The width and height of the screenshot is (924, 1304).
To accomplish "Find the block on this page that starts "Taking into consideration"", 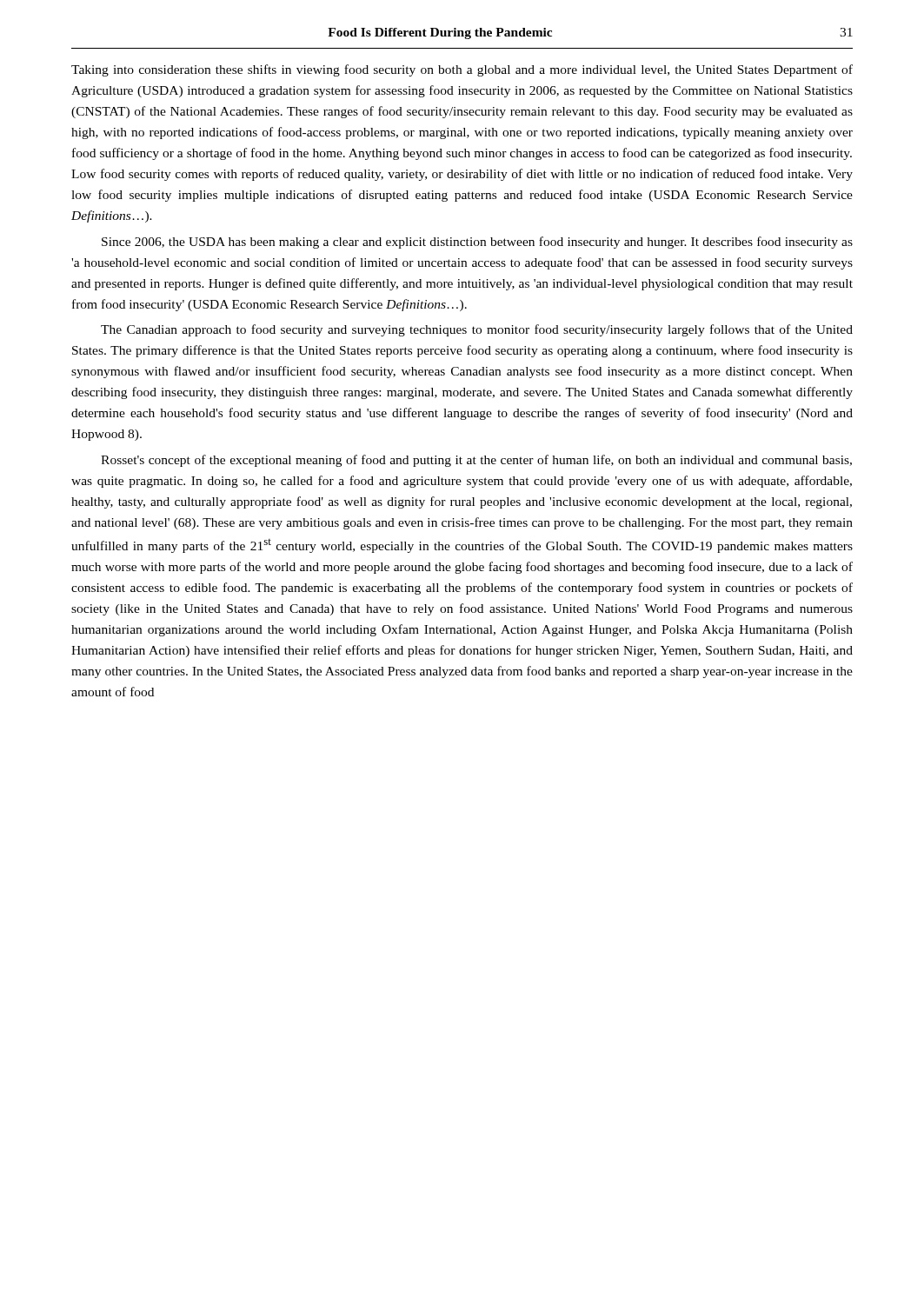I will (x=462, y=381).
